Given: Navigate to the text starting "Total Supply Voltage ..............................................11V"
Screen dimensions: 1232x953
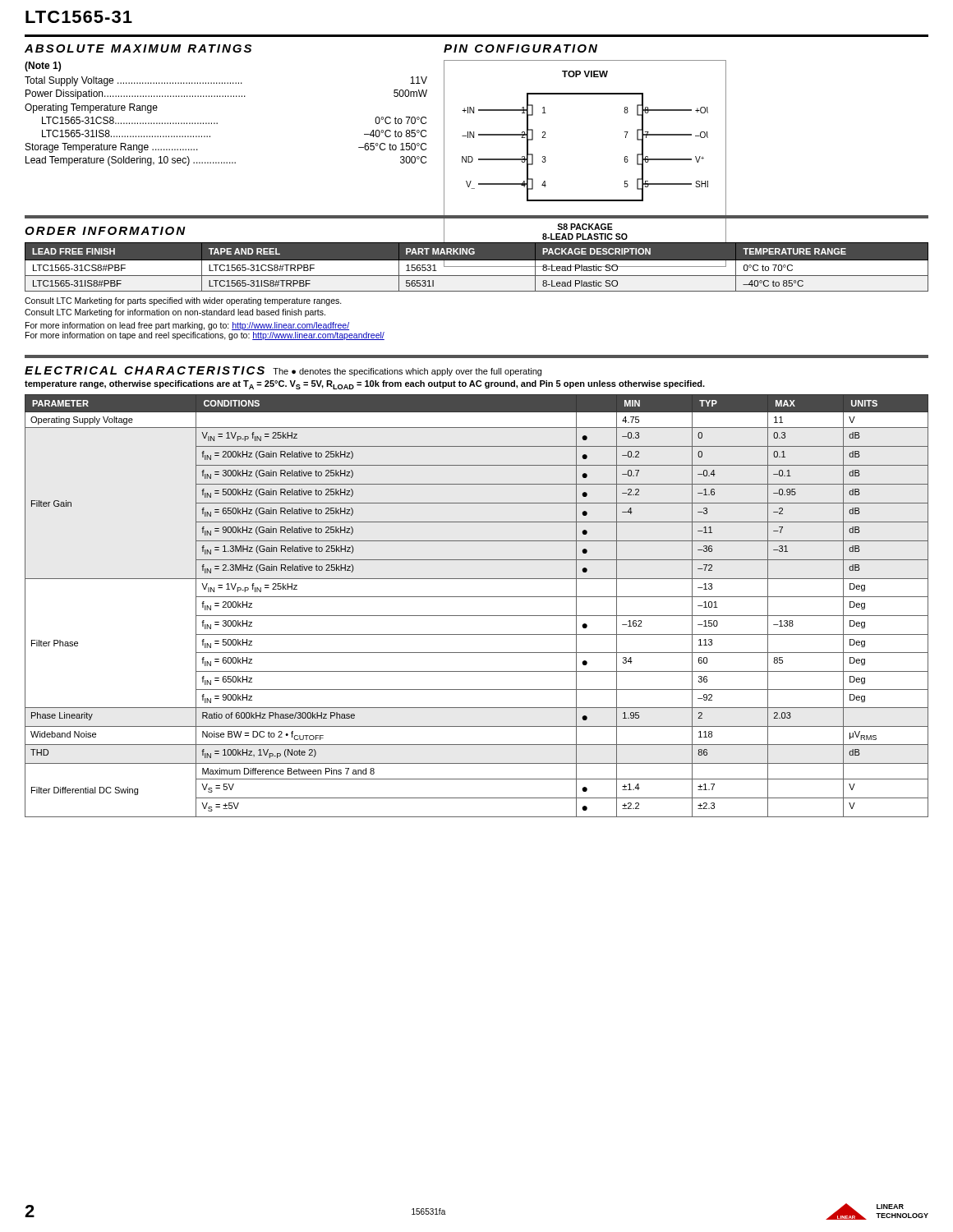Looking at the screenshot, I should click(226, 81).
